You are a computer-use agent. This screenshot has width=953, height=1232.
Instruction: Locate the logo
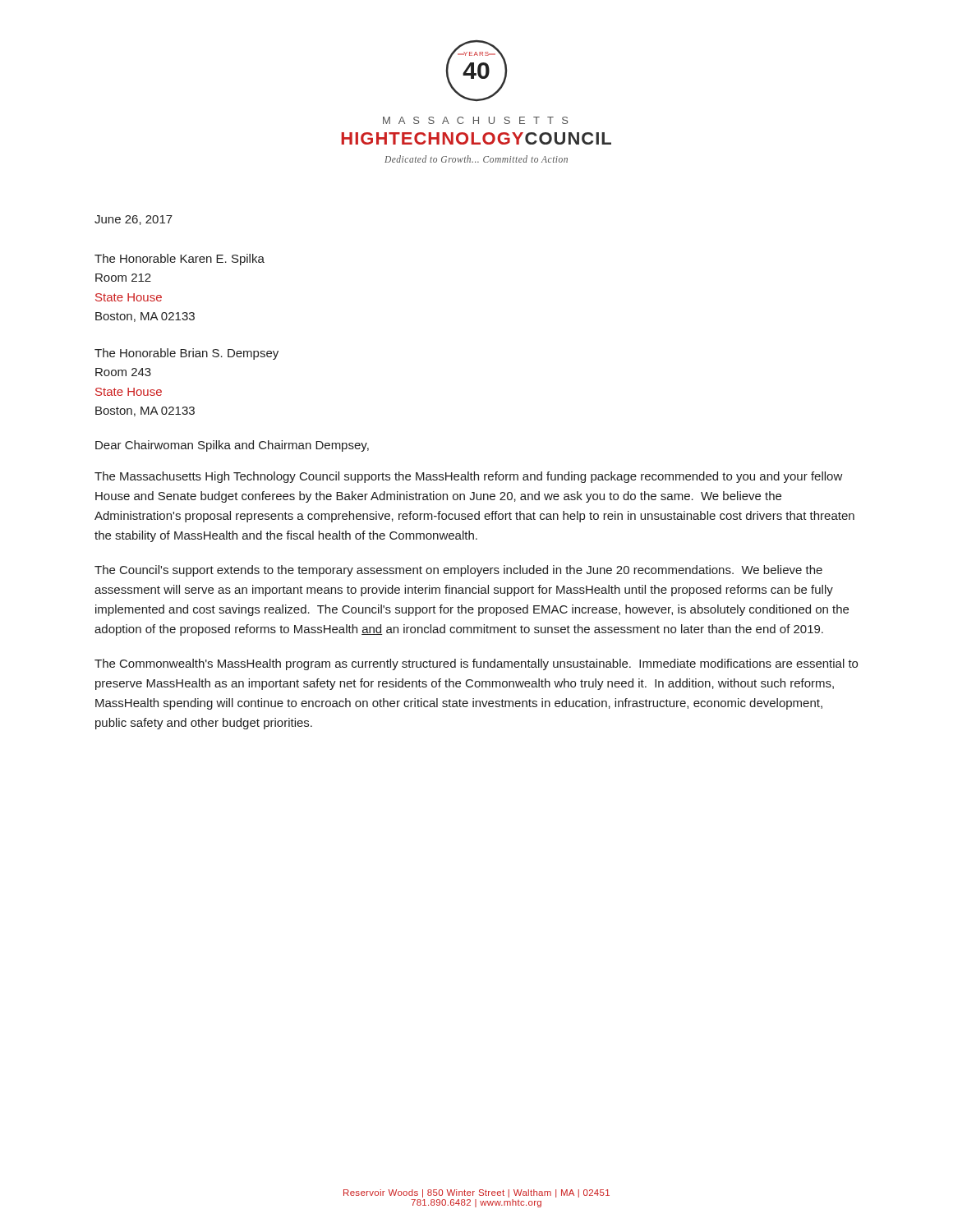point(476,82)
